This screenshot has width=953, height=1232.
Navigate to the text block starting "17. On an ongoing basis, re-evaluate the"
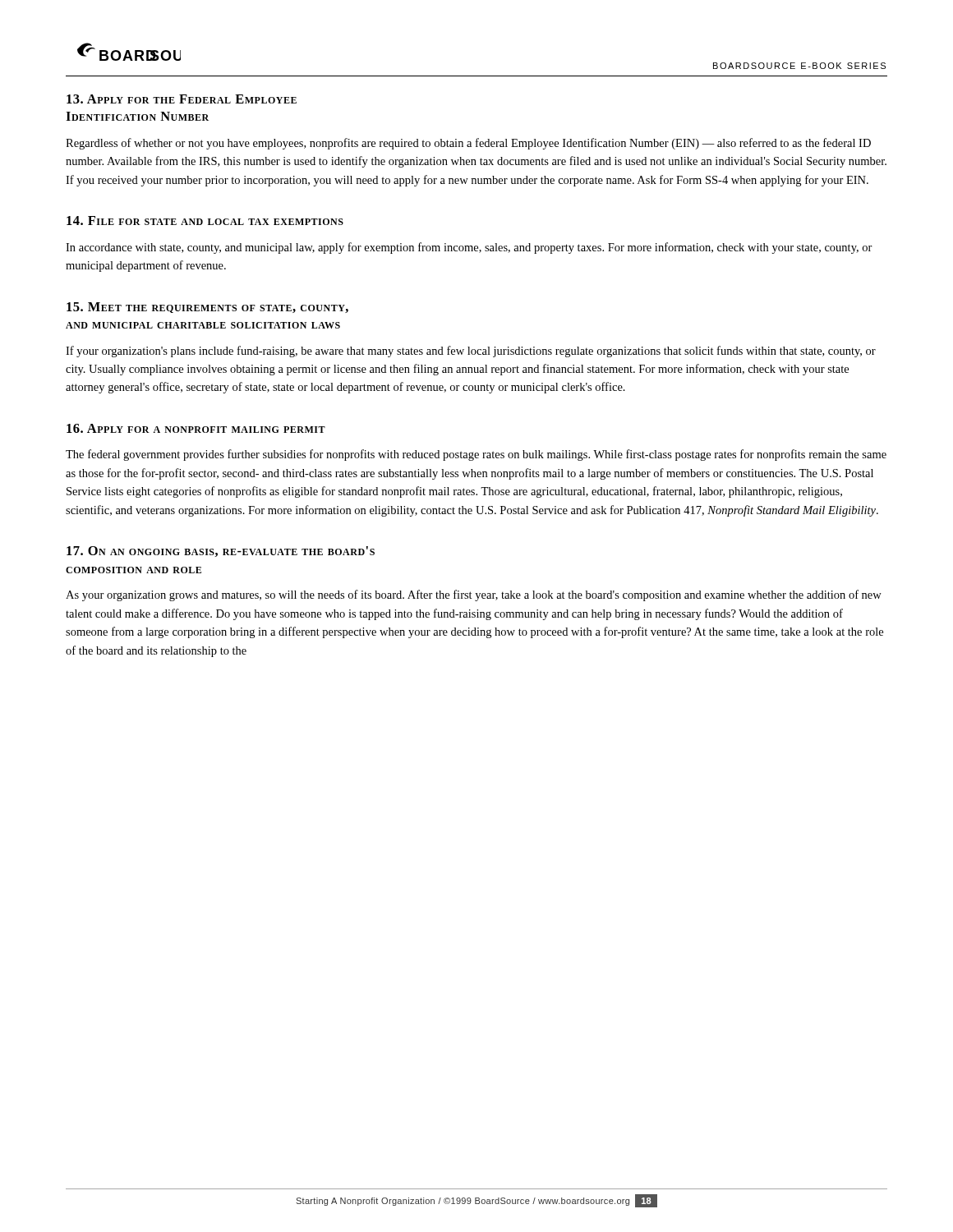221,560
